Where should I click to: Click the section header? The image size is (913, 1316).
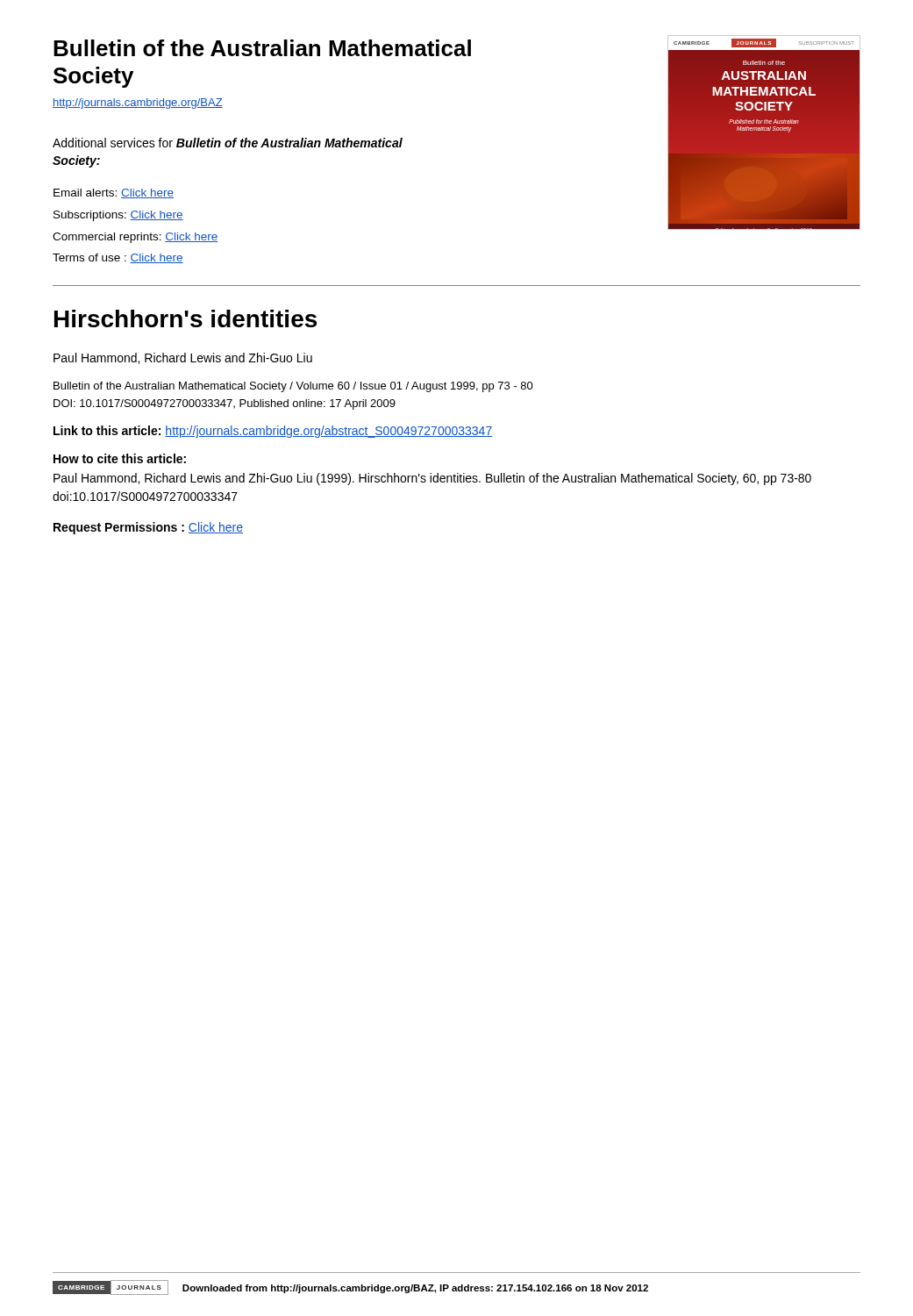coord(120,459)
